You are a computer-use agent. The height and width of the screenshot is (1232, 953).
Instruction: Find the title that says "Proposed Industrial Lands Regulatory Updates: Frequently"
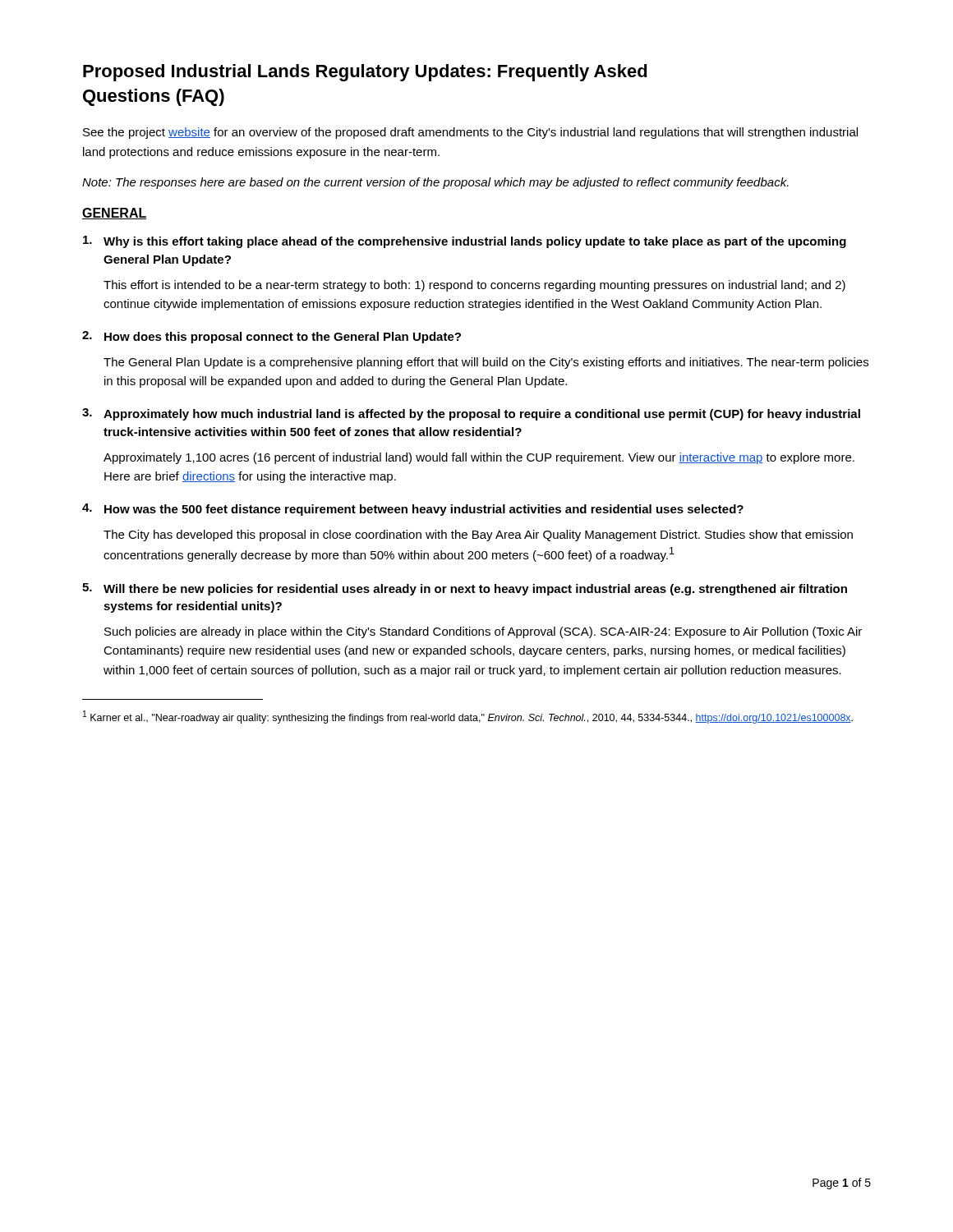click(476, 84)
